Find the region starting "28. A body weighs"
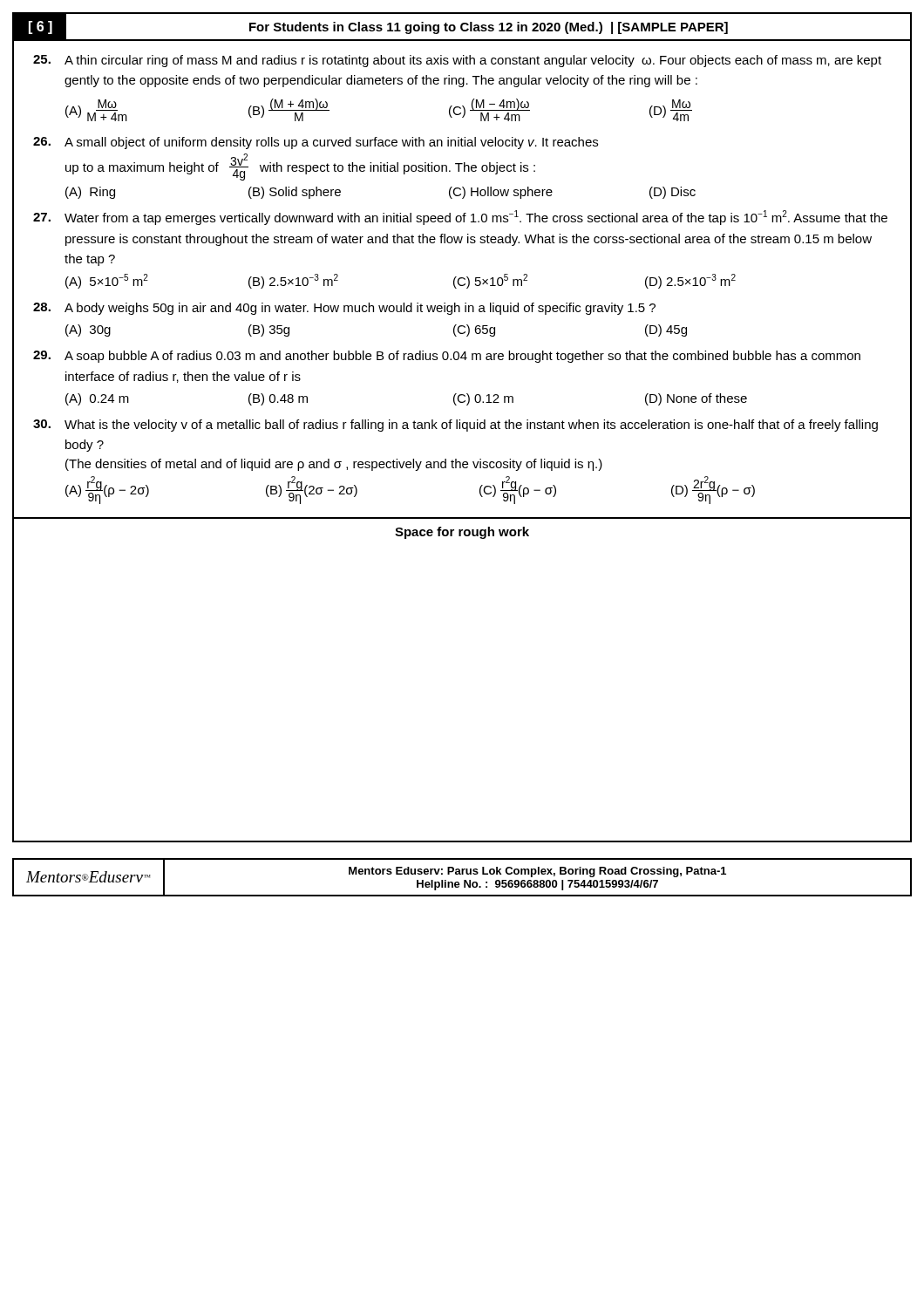Viewport: 924px width, 1308px height. coord(462,317)
